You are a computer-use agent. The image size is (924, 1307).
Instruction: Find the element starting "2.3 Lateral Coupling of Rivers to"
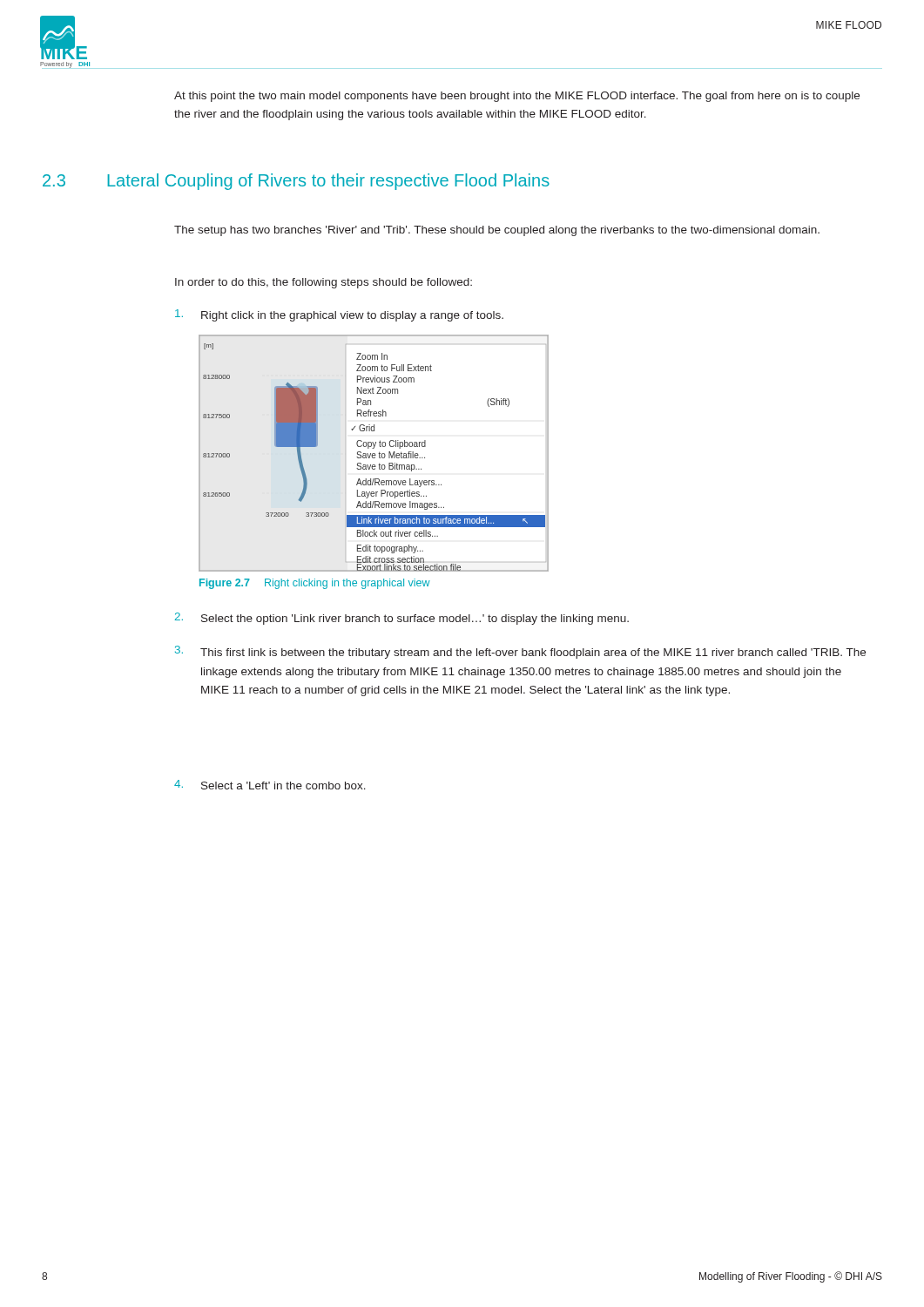tap(296, 181)
